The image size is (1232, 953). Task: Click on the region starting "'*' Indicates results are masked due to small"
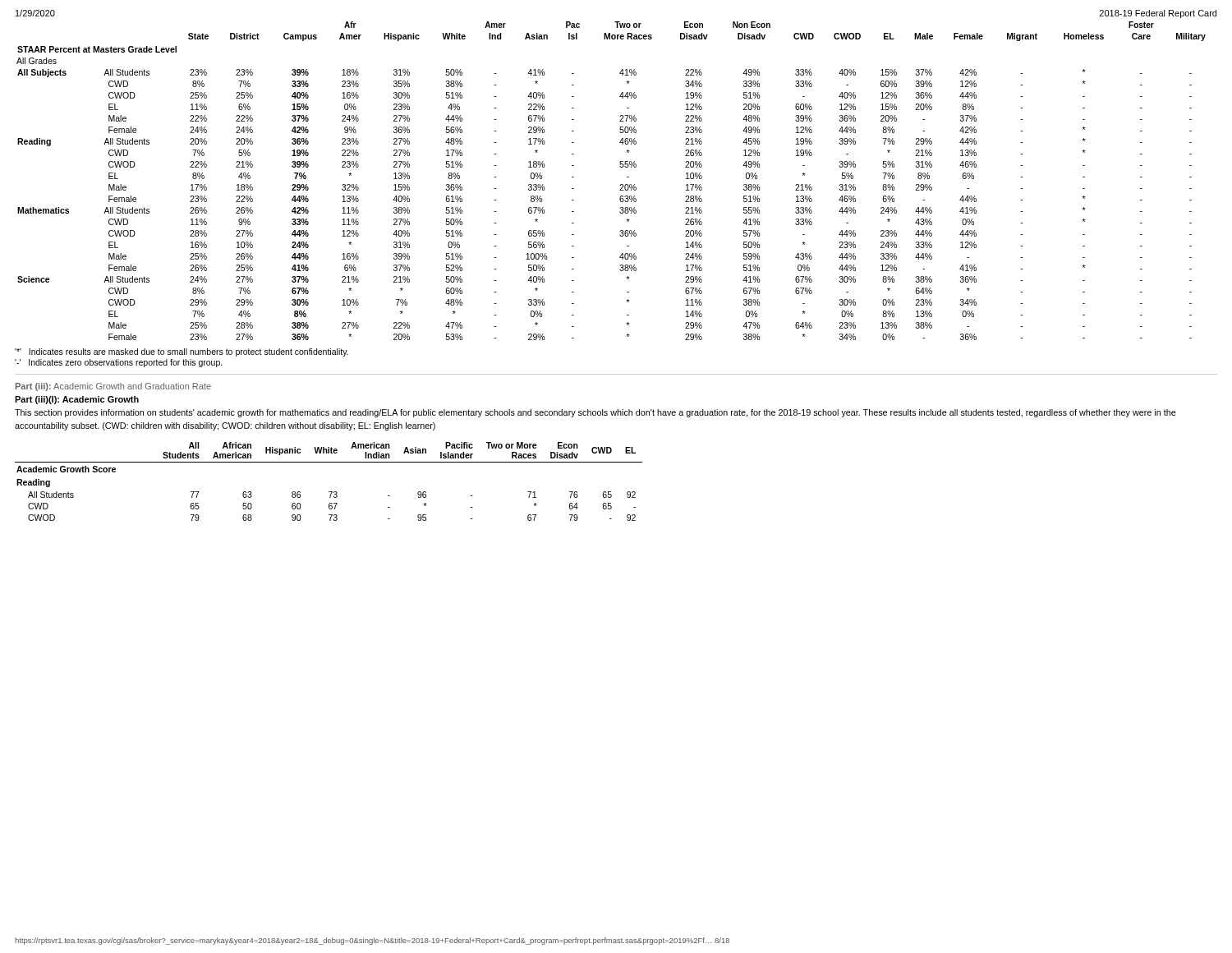point(182,352)
